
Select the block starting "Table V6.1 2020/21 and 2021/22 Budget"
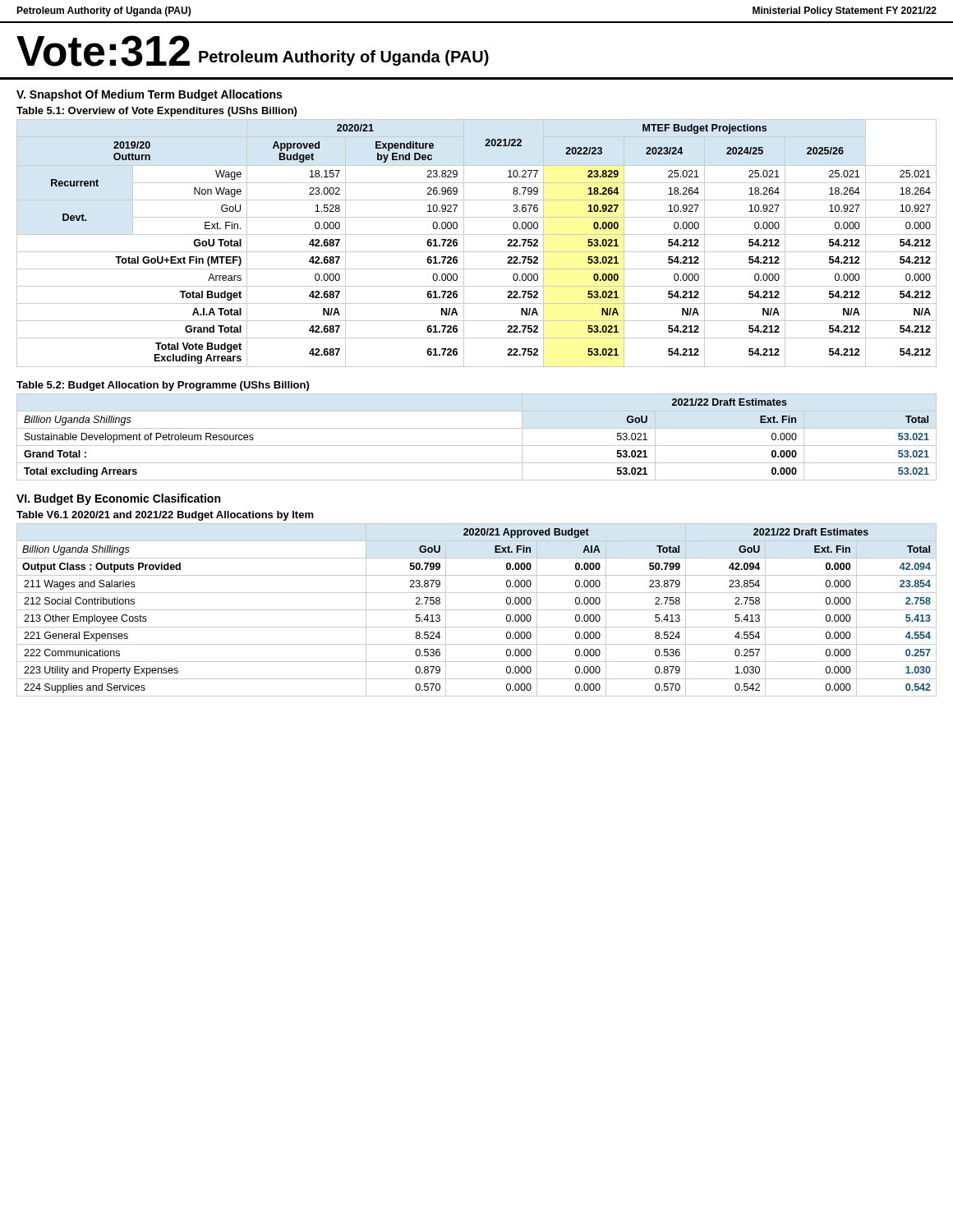(165, 515)
